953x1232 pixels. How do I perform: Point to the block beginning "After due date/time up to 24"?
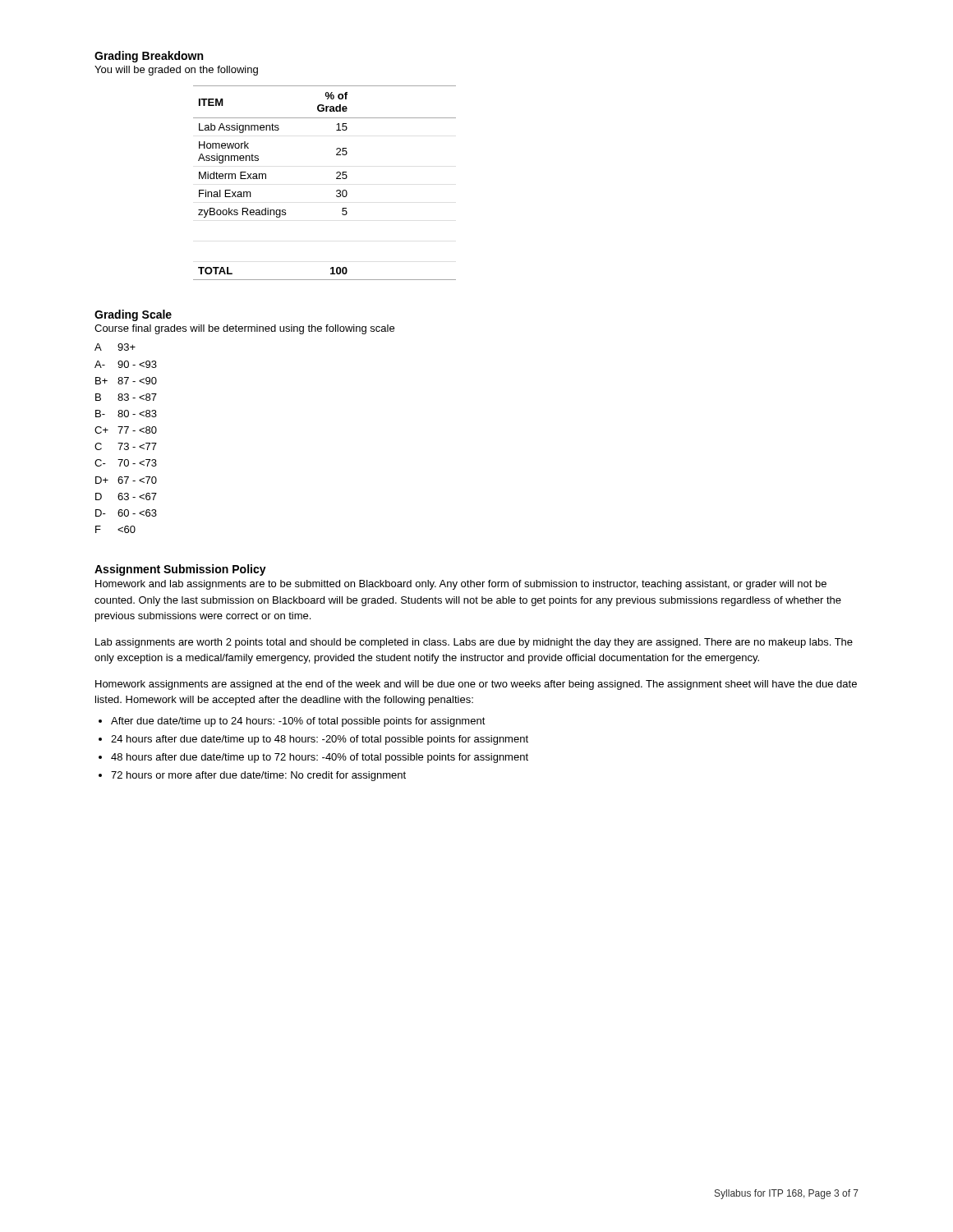click(298, 720)
